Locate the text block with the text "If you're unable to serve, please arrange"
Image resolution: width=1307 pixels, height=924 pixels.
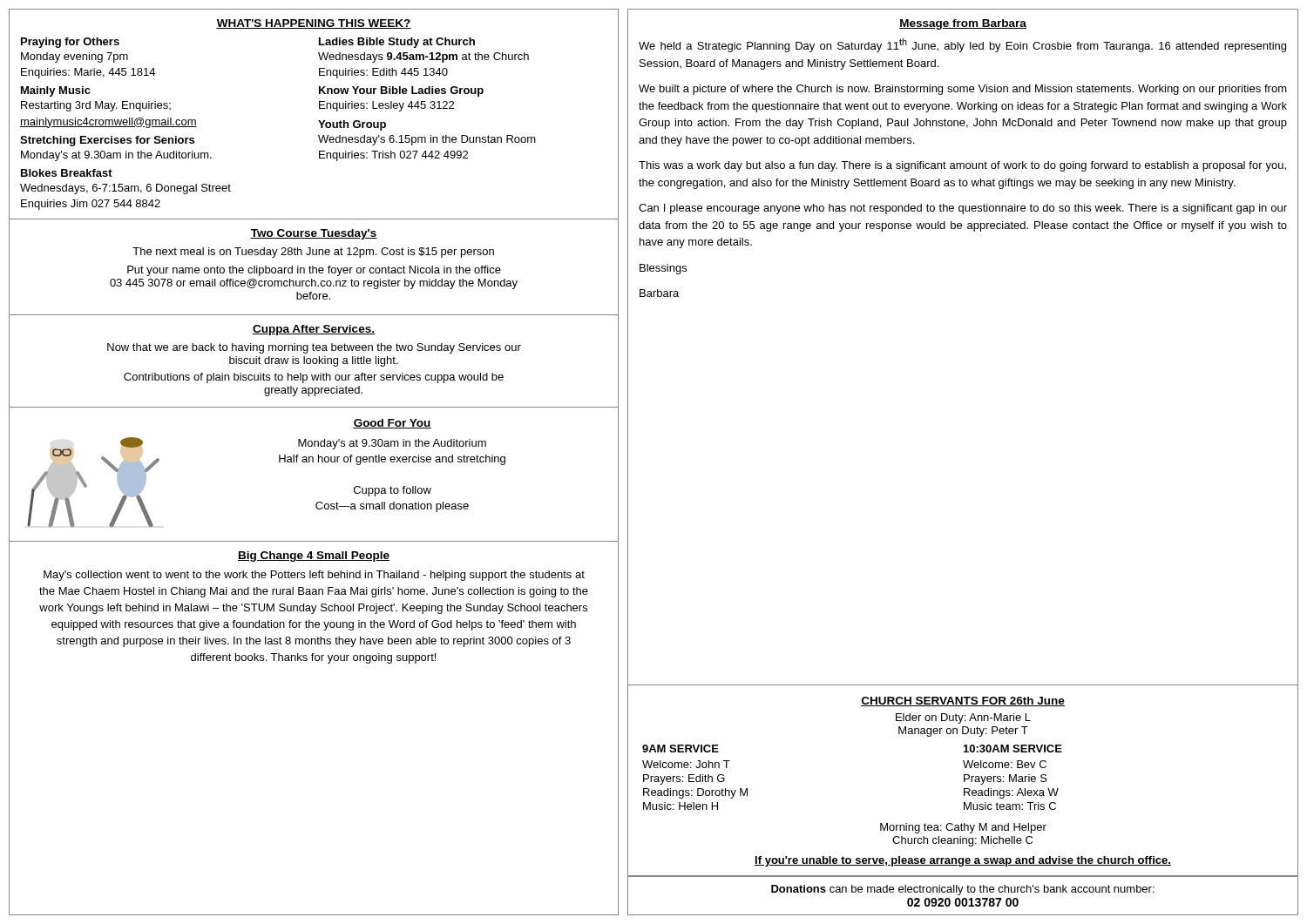point(963,860)
